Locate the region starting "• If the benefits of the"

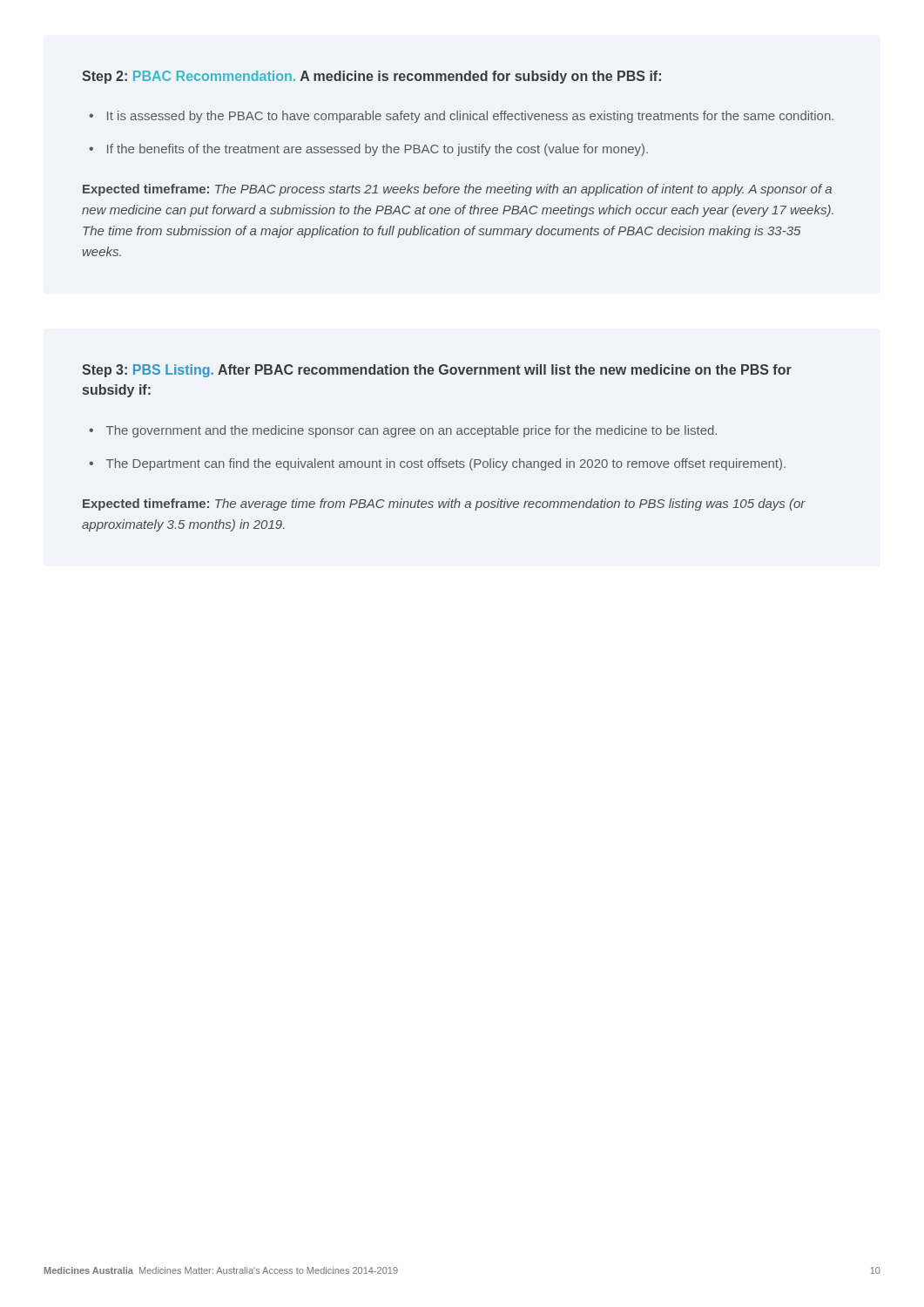pos(369,149)
